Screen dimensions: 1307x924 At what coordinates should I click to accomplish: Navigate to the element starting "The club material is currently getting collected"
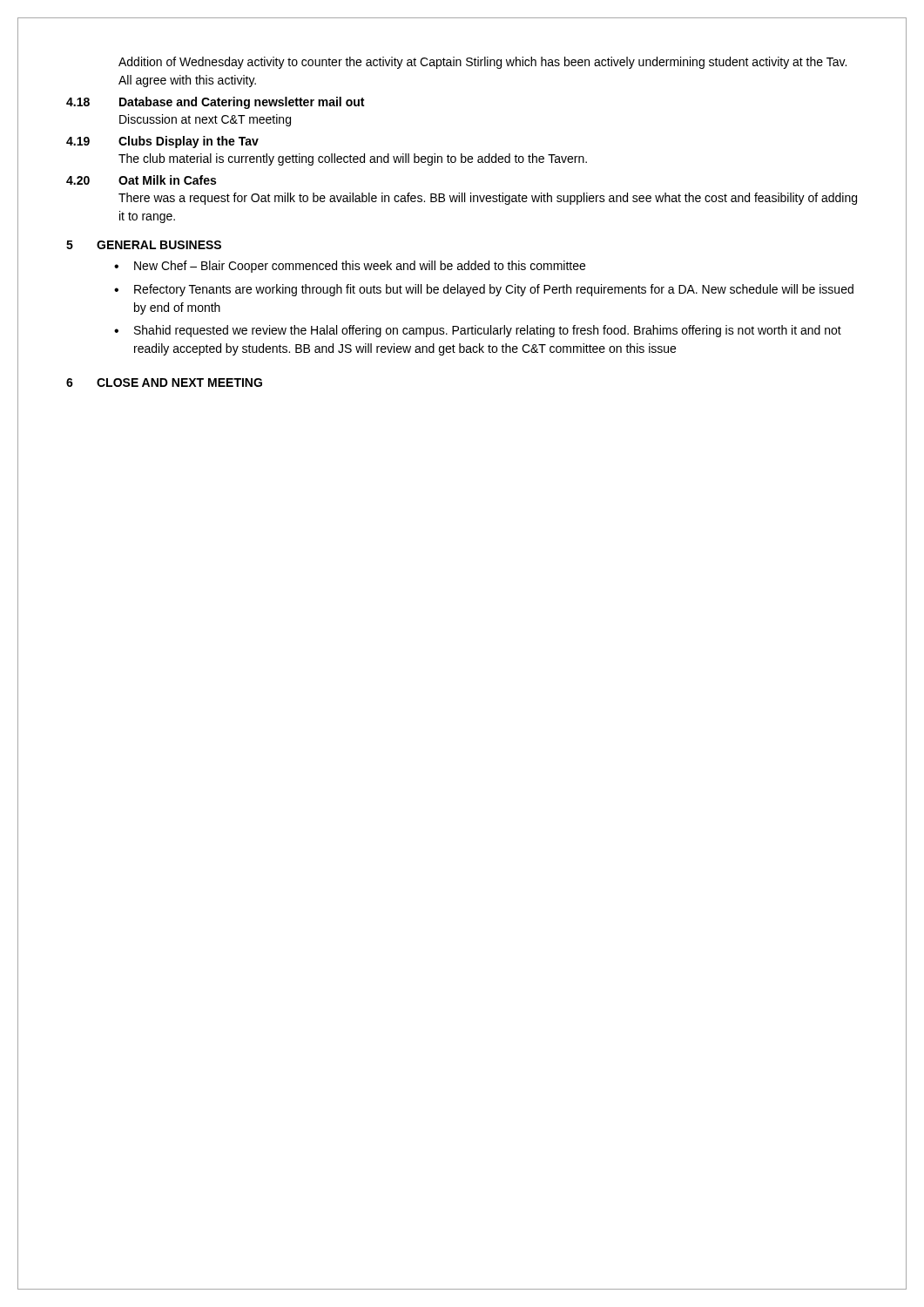pyautogui.click(x=353, y=159)
